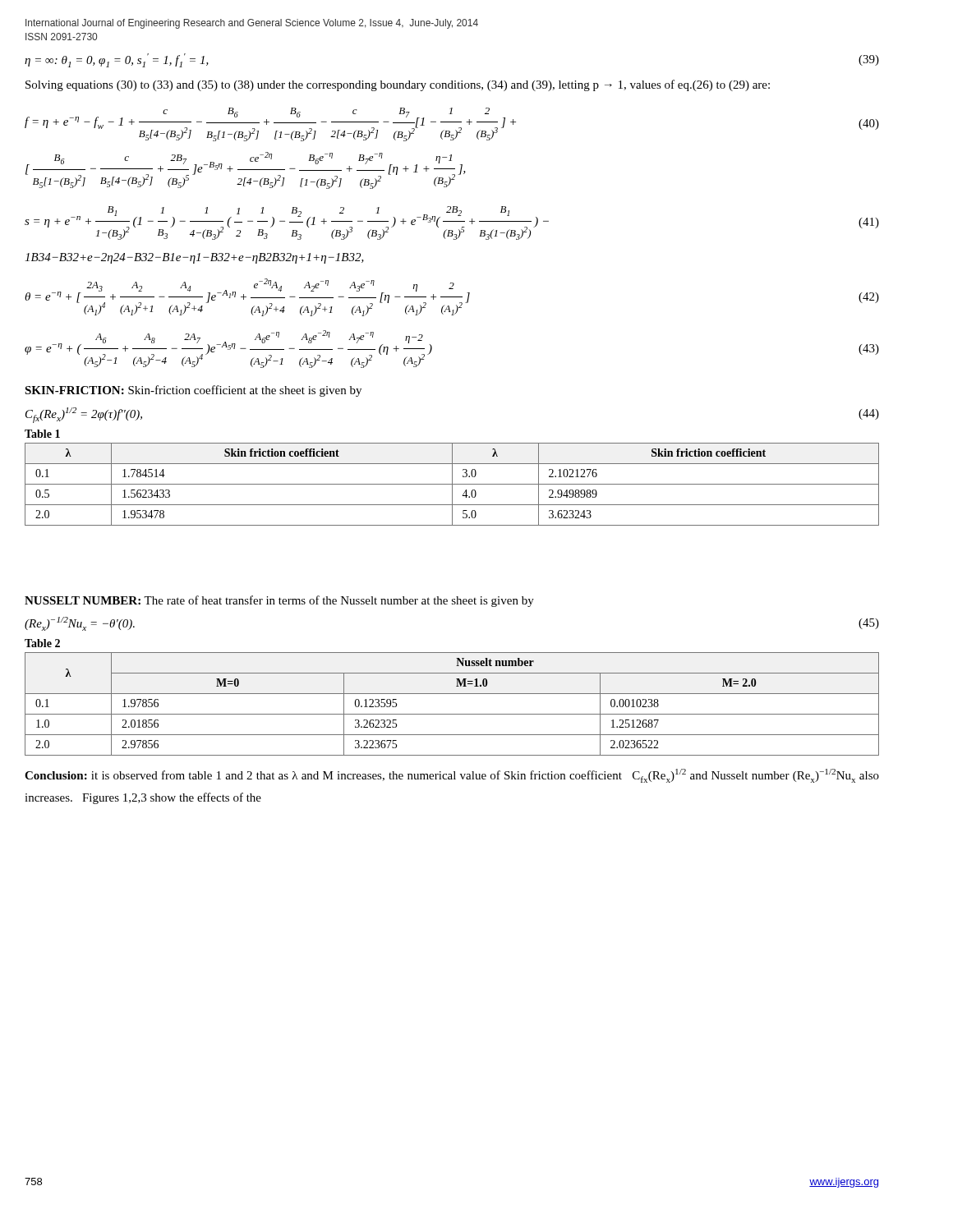Select the region starting "(Rex)−1/2Nux = −θ′(0). (45)"
The height and width of the screenshot is (1232, 953).
(x=72, y=623)
